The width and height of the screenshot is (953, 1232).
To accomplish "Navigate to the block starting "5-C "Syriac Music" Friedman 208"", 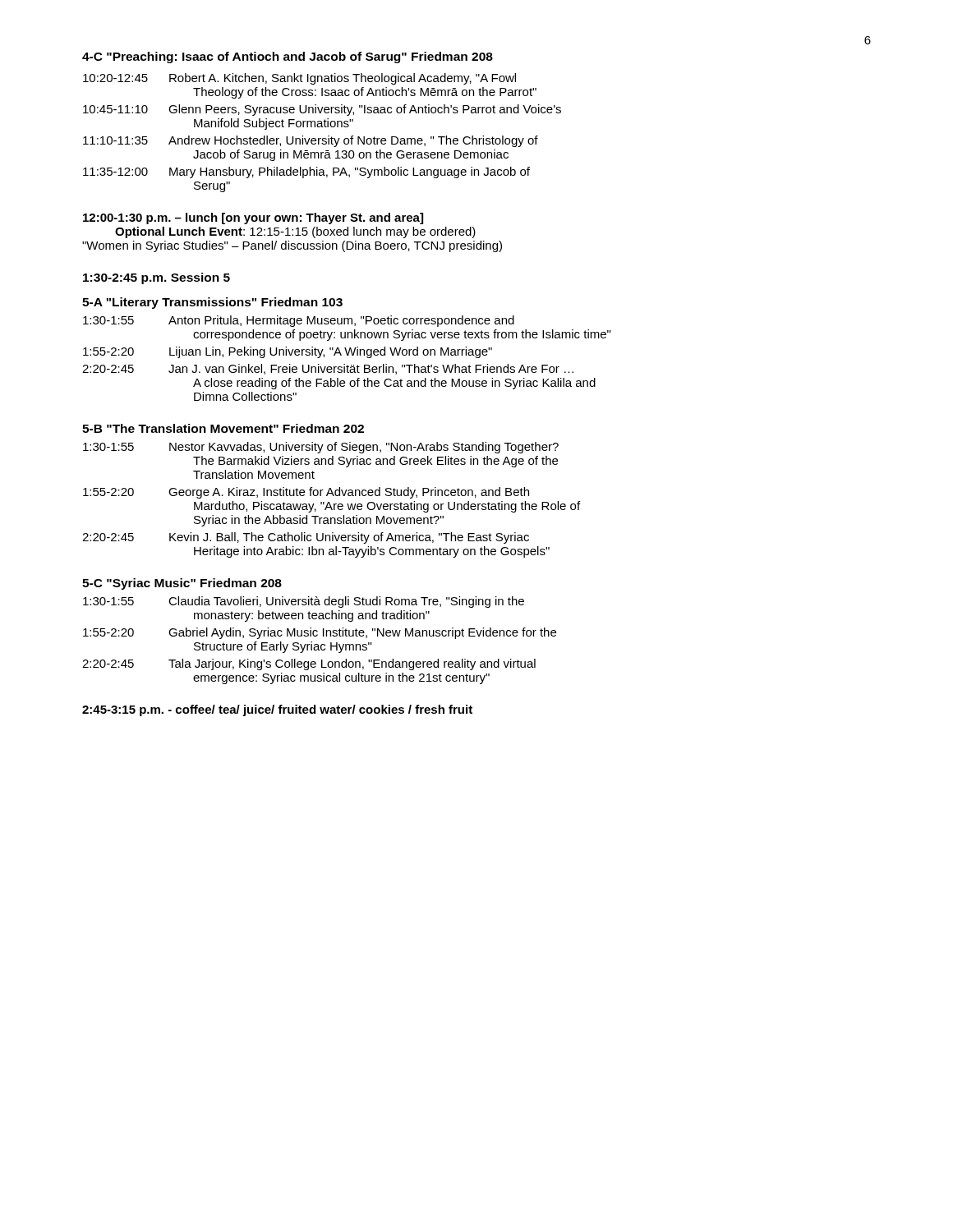I will (x=182, y=583).
